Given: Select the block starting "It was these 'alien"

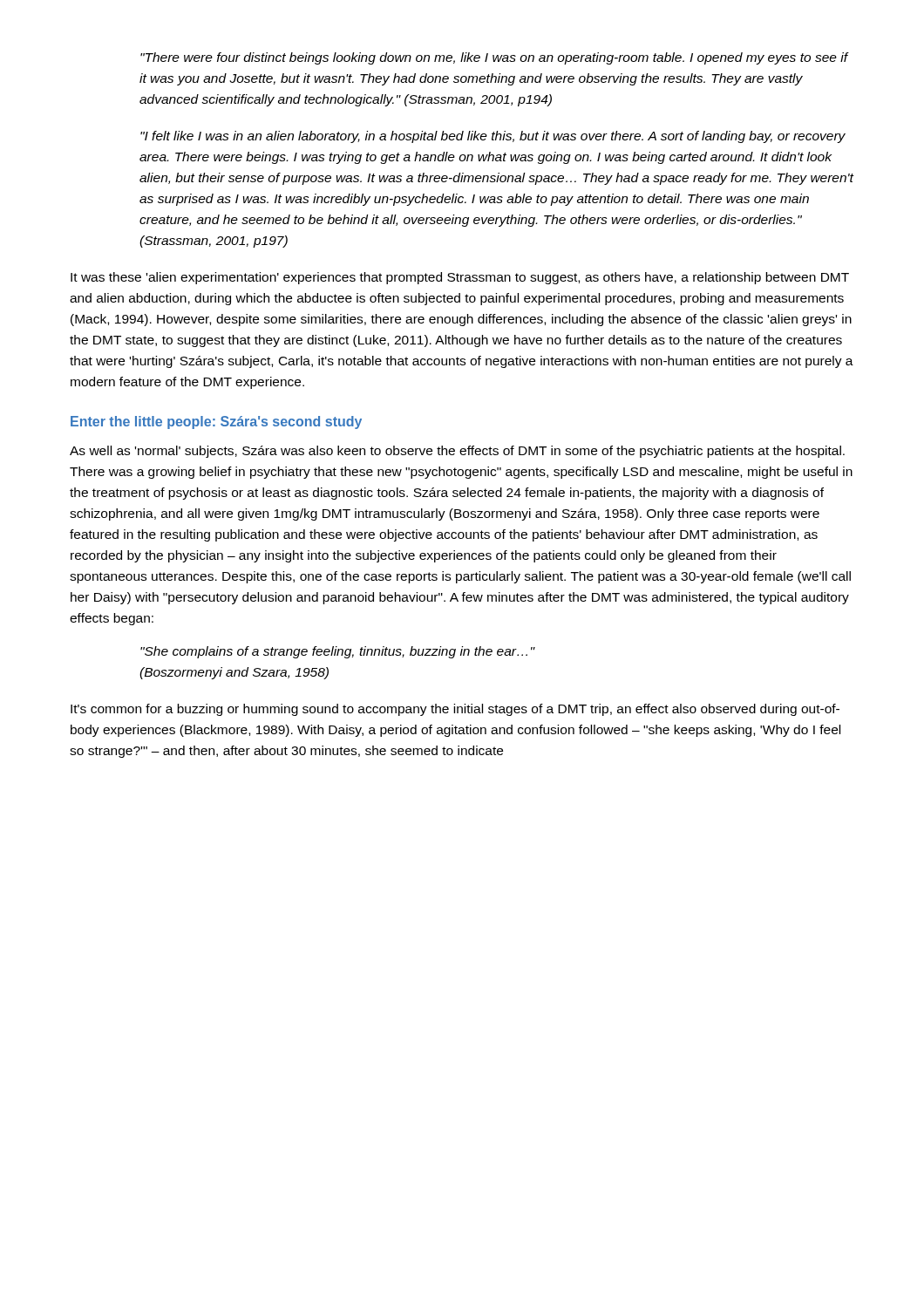Looking at the screenshot, I should coord(461,329).
